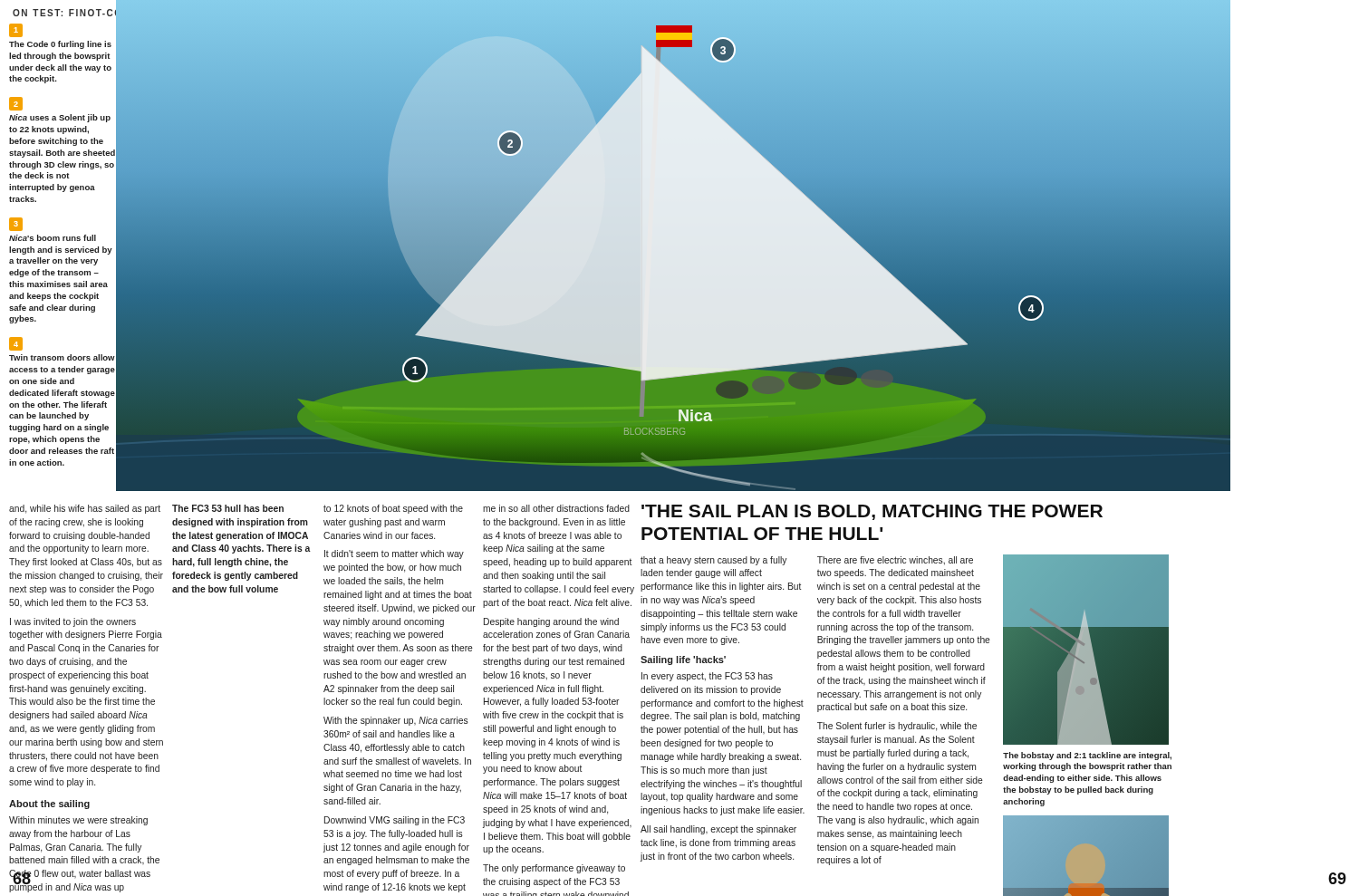Click where it says "About the sailing"

coord(50,804)
